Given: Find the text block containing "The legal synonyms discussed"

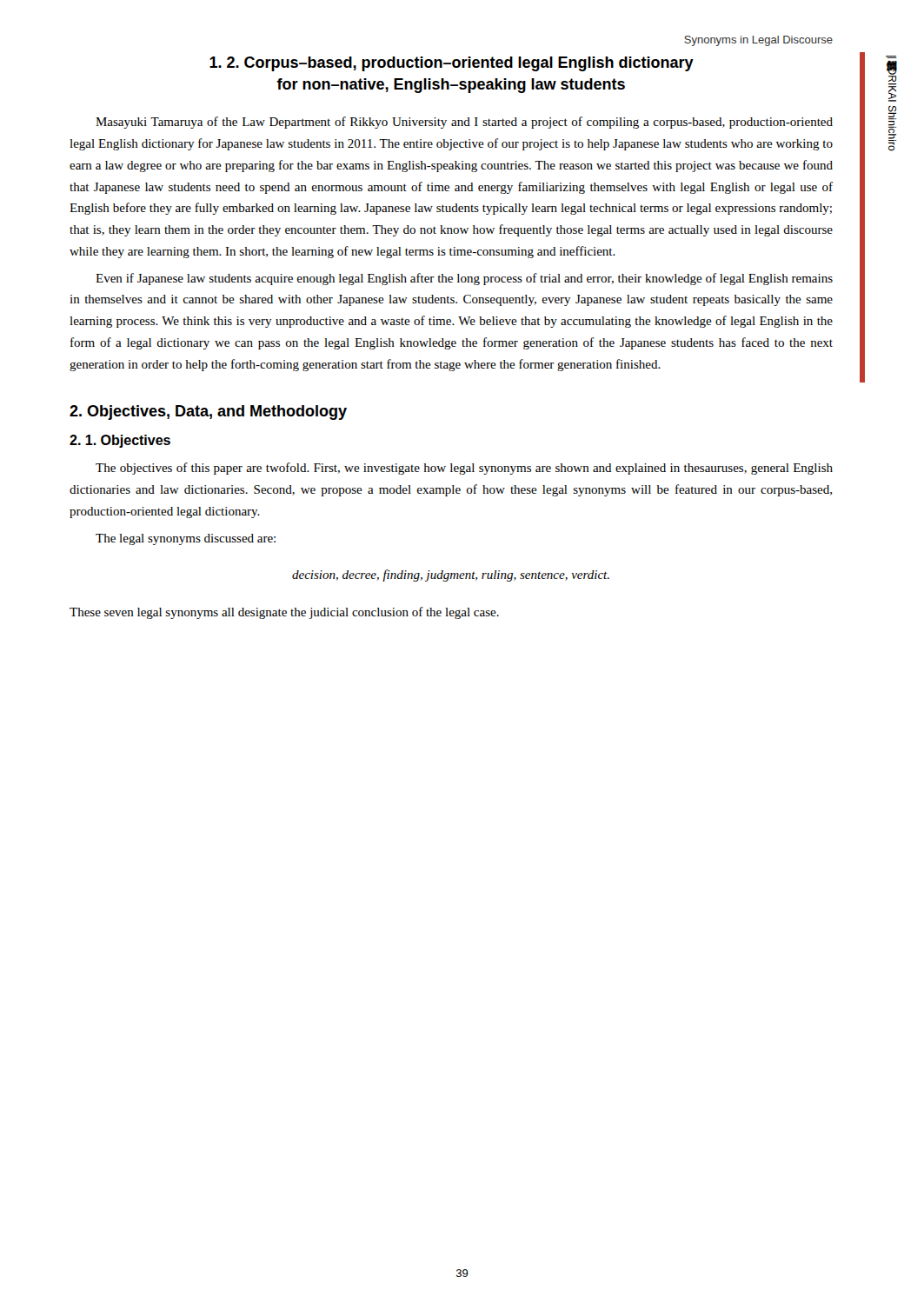Looking at the screenshot, I should (186, 538).
